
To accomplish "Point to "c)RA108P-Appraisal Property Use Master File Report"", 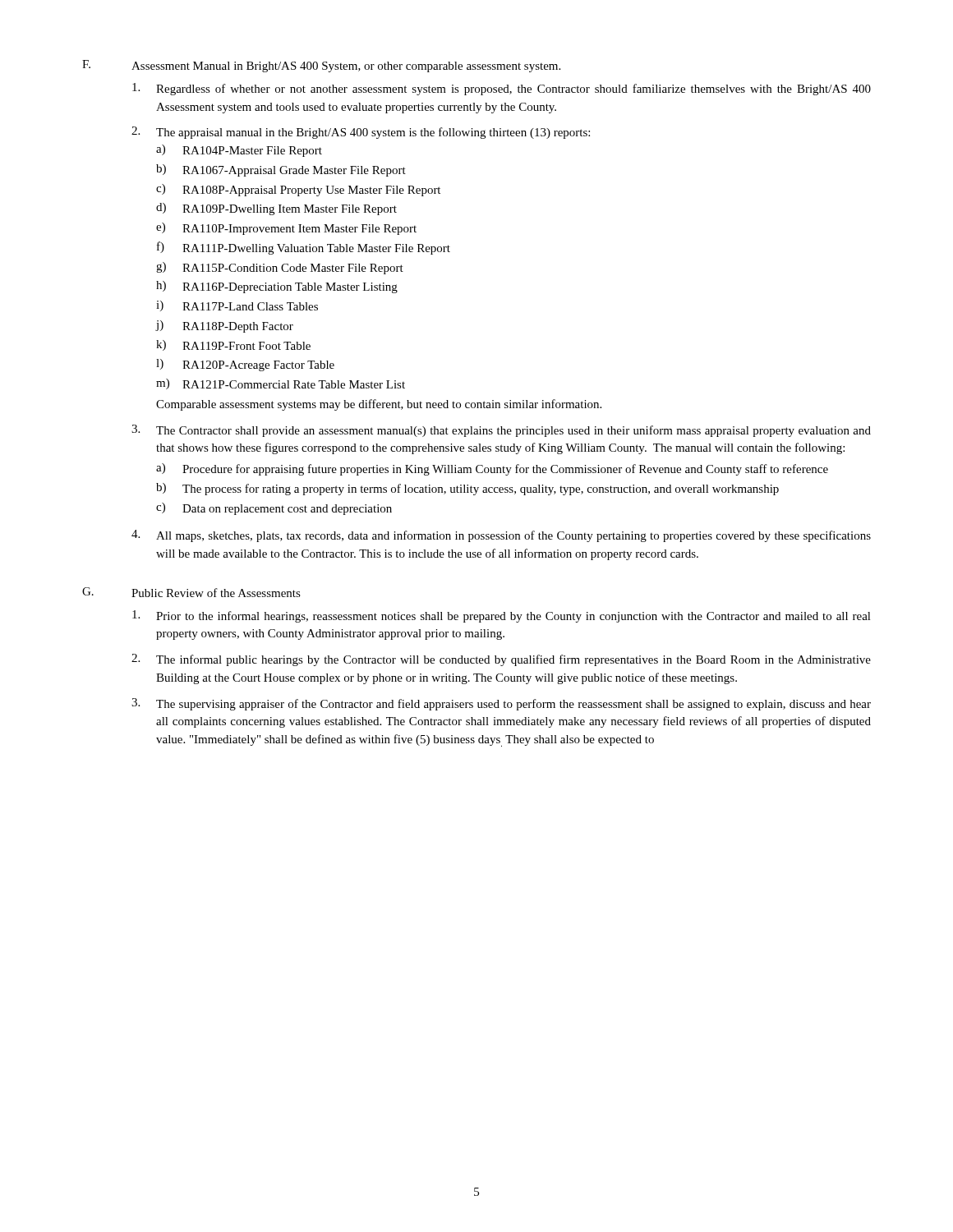I will [x=298, y=190].
